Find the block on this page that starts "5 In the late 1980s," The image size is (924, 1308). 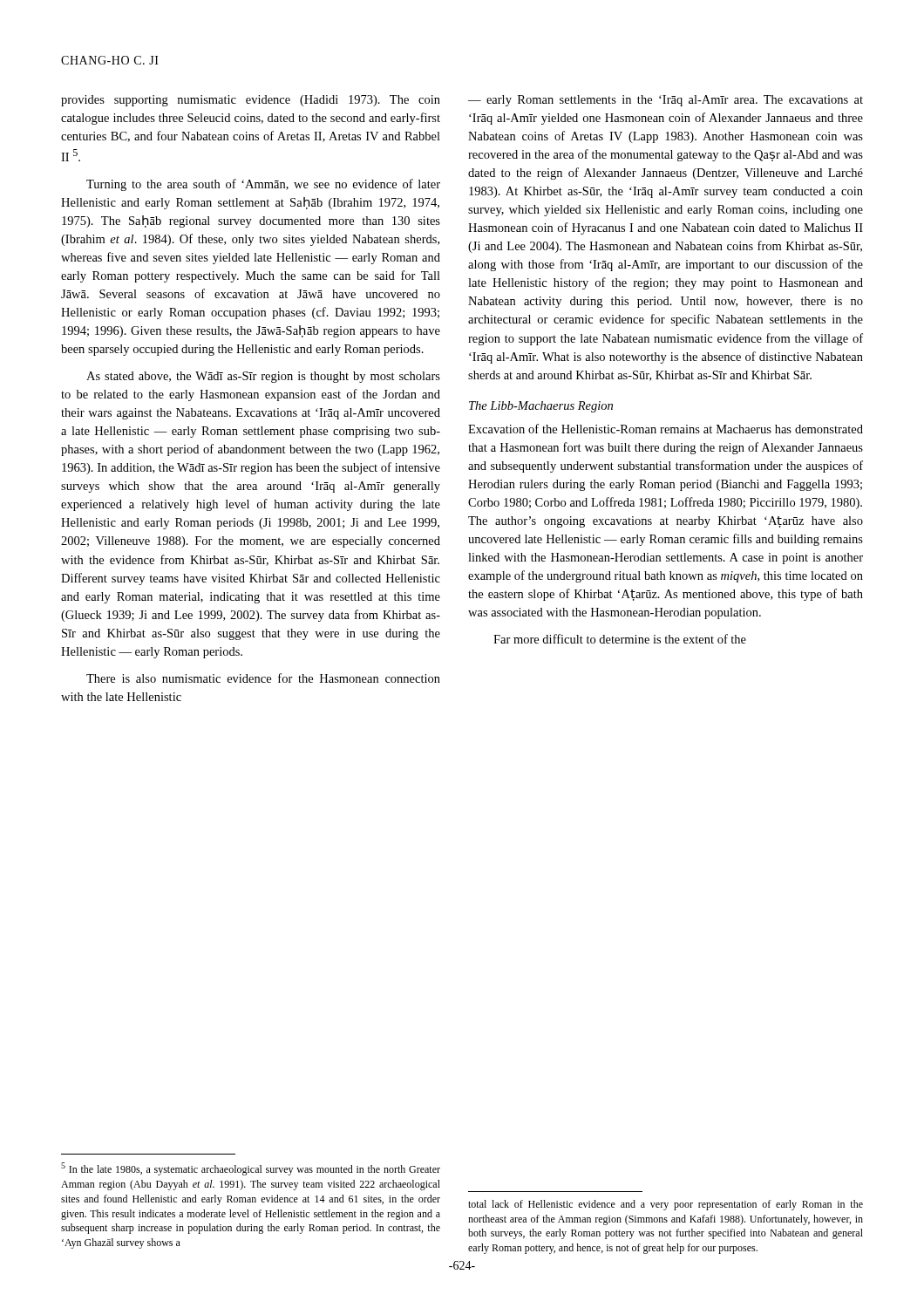tap(251, 1205)
